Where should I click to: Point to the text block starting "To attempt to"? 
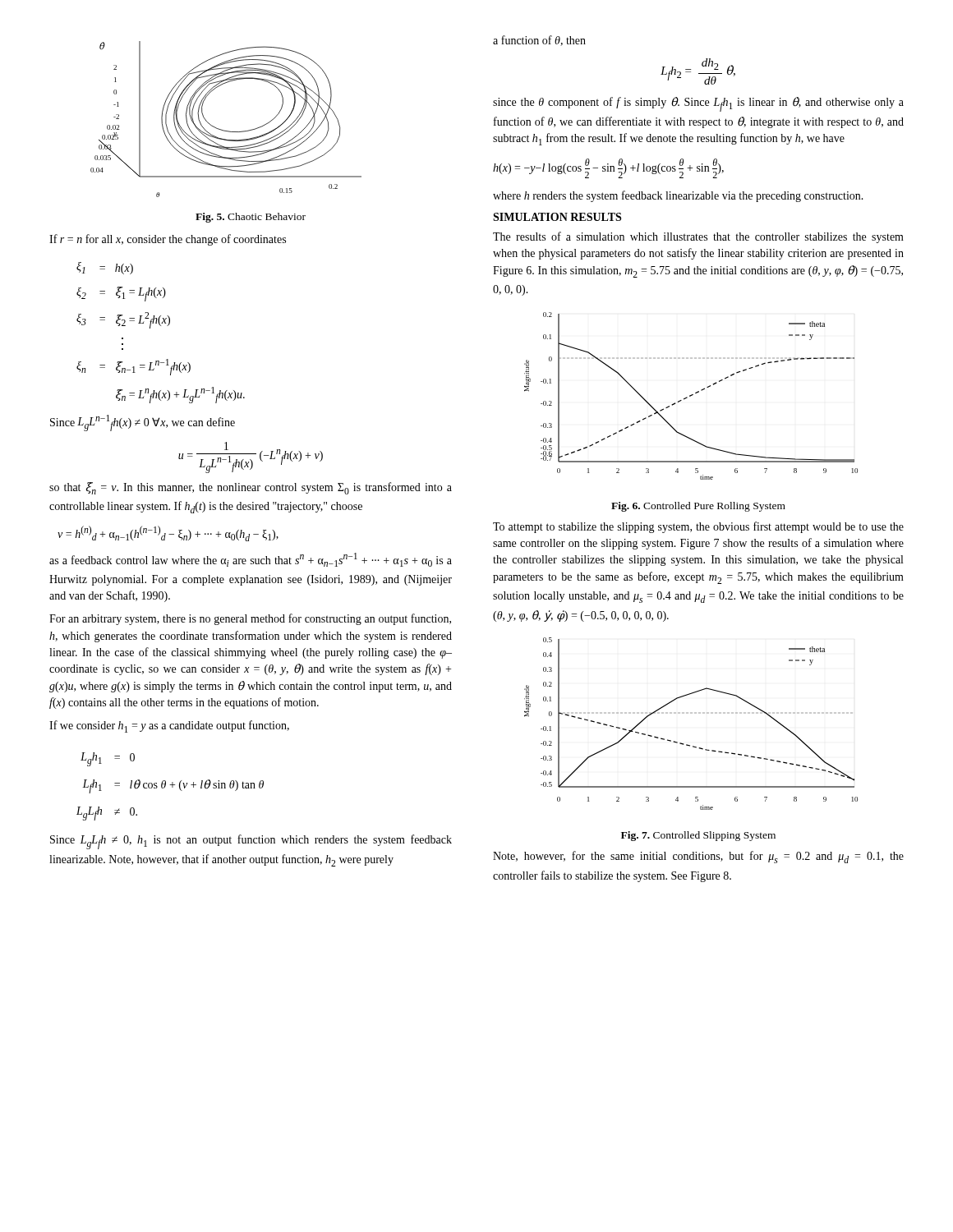[x=698, y=572]
